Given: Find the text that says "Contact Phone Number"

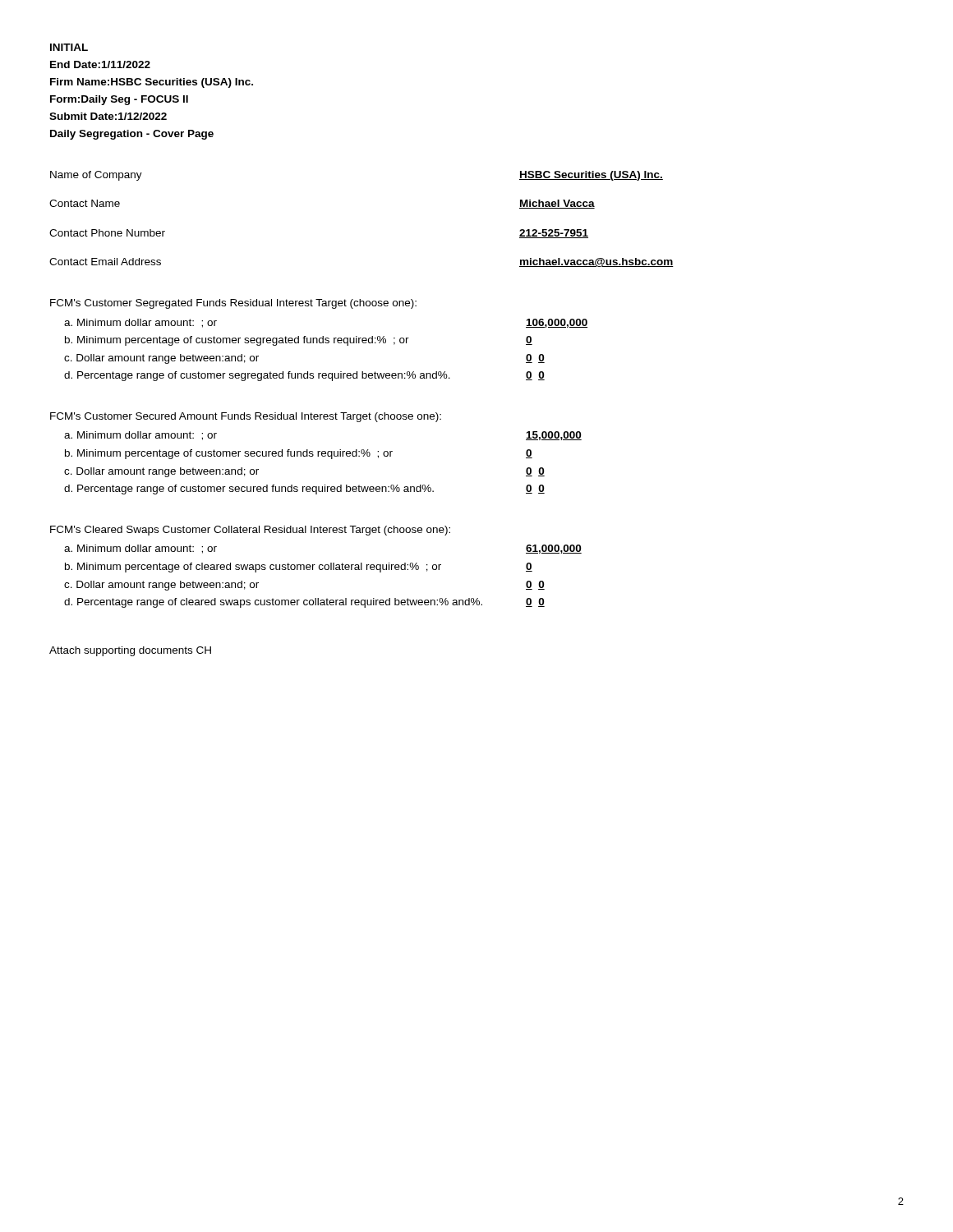Looking at the screenshot, I should [x=107, y=233].
